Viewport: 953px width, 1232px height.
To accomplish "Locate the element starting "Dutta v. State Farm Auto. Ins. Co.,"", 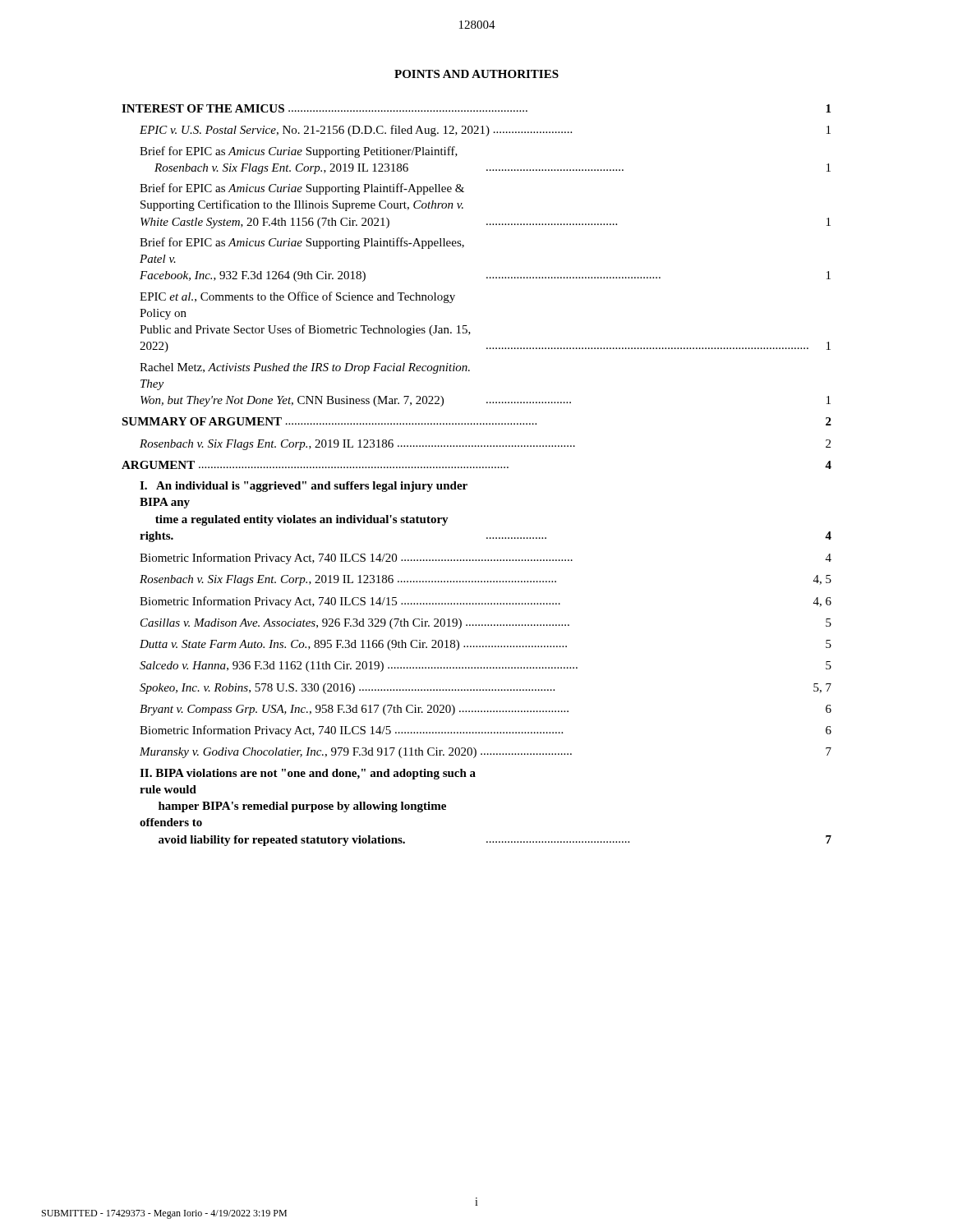I will click(x=486, y=644).
